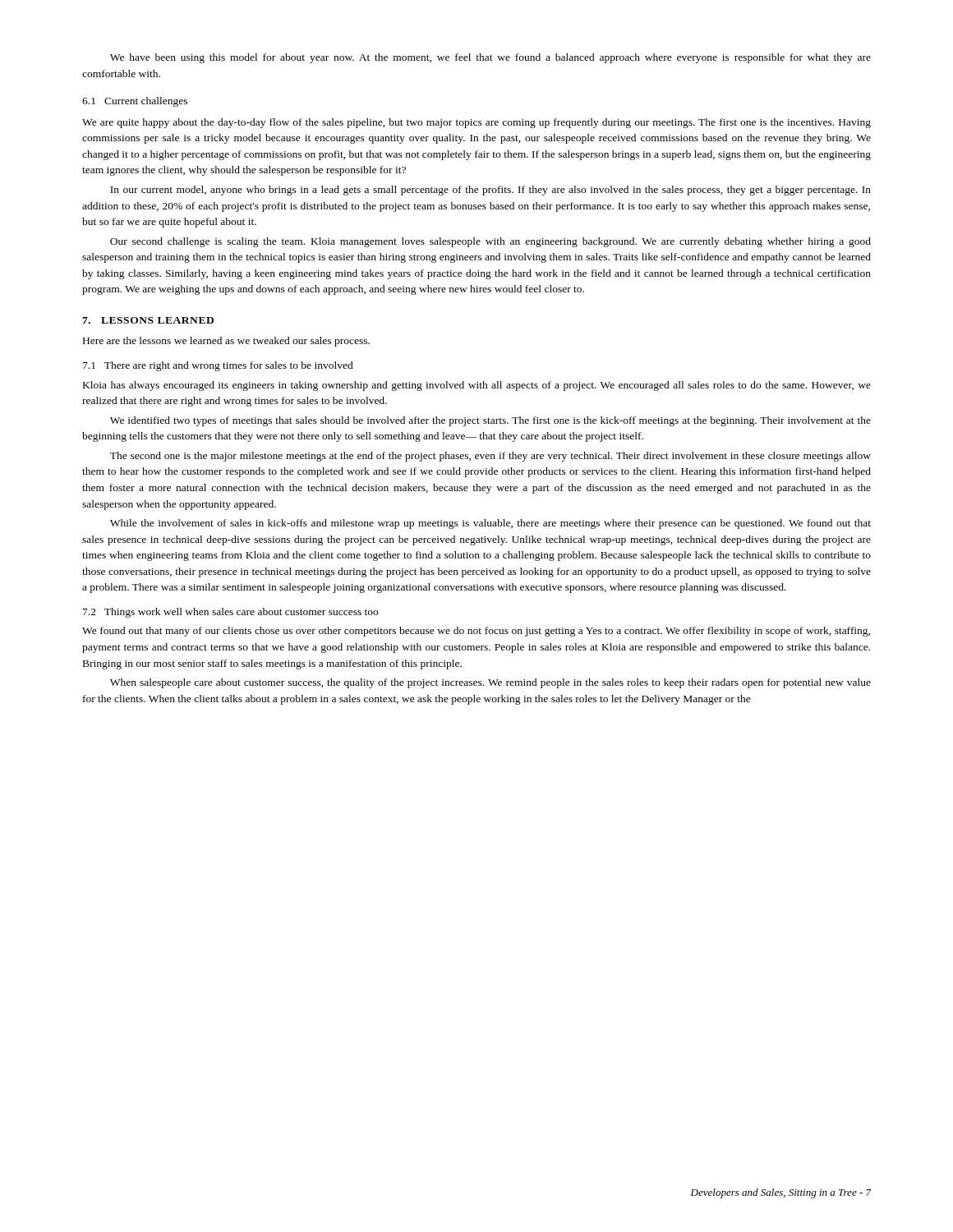This screenshot has width=953, height=1232.
Task: Select the block starting "7.1 There are right and wrong times for"
Action: (218, 366)
